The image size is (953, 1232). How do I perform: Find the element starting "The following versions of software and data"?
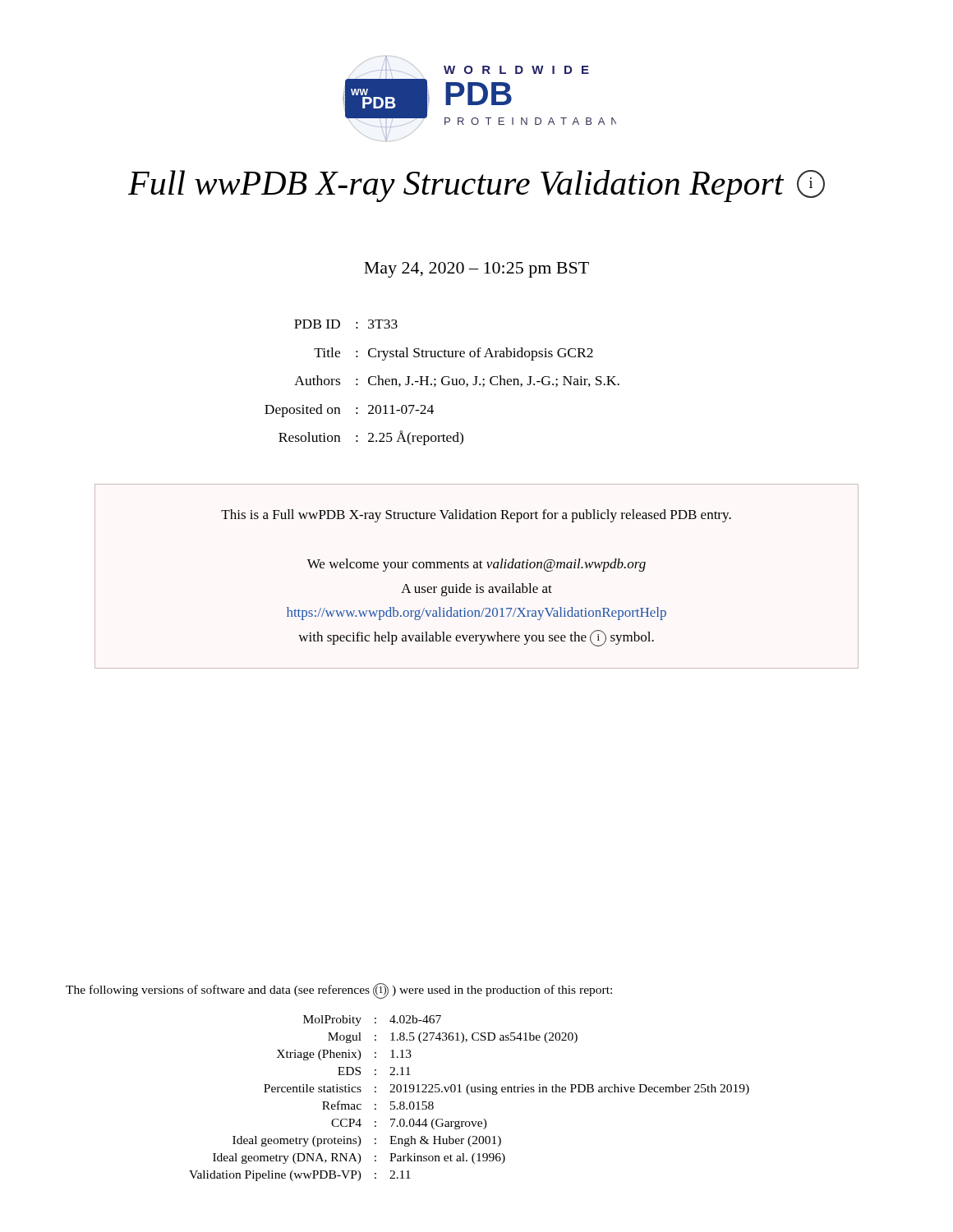click(339, 991)
